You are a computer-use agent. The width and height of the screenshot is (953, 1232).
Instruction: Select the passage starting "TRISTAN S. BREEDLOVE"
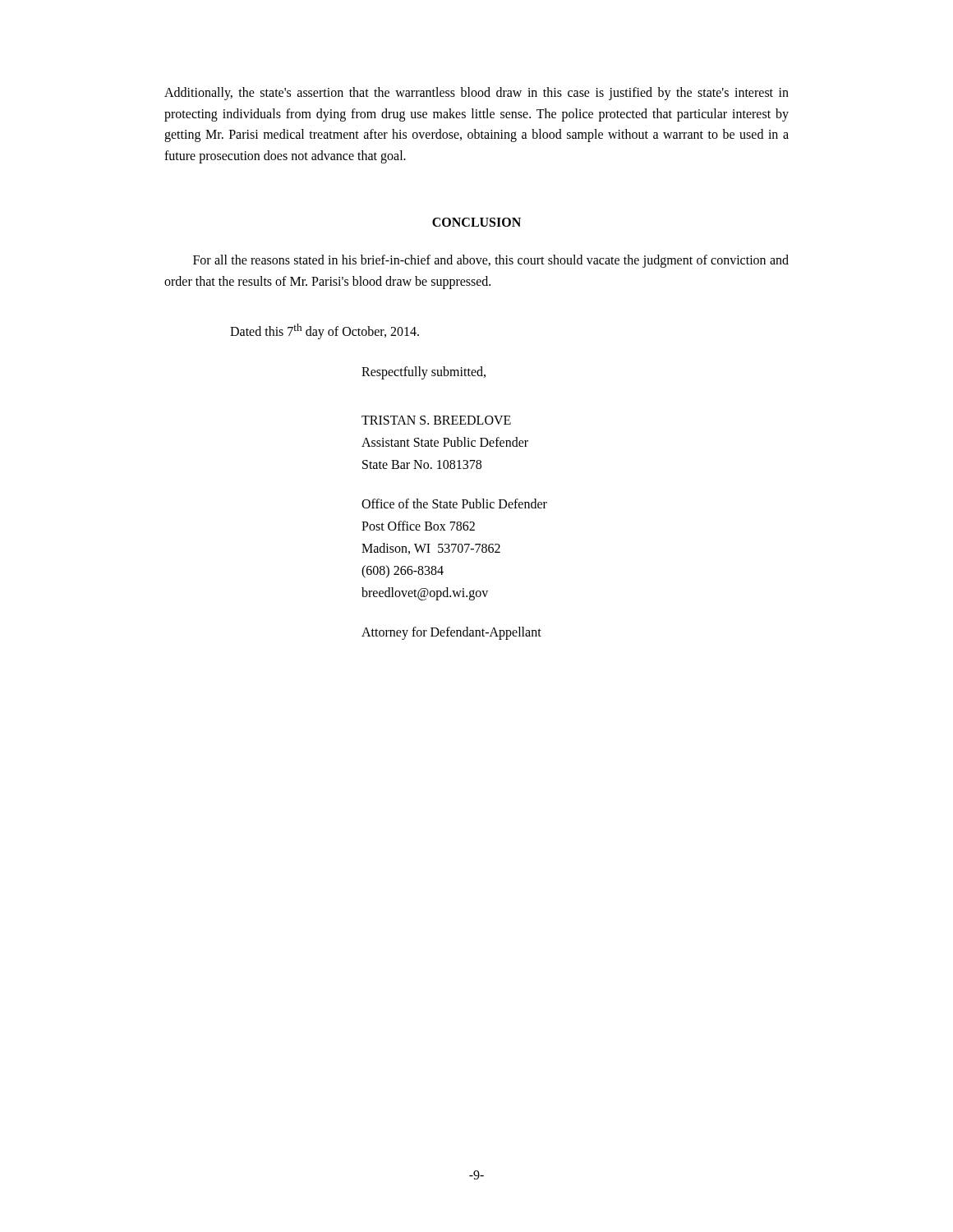445,443
